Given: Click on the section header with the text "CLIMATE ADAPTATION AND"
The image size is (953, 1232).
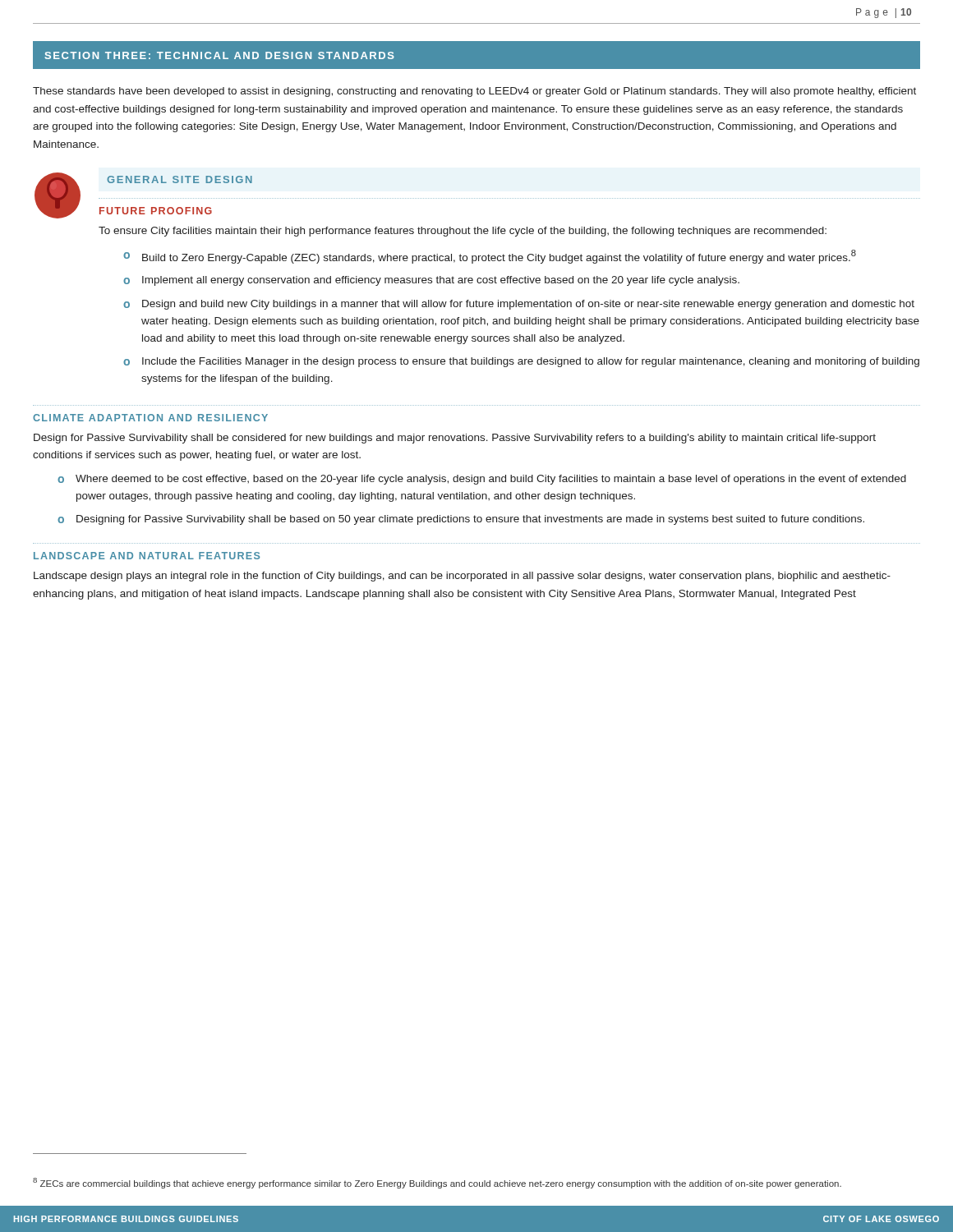Looking at the screenshot, I should (x=151, y=418).
